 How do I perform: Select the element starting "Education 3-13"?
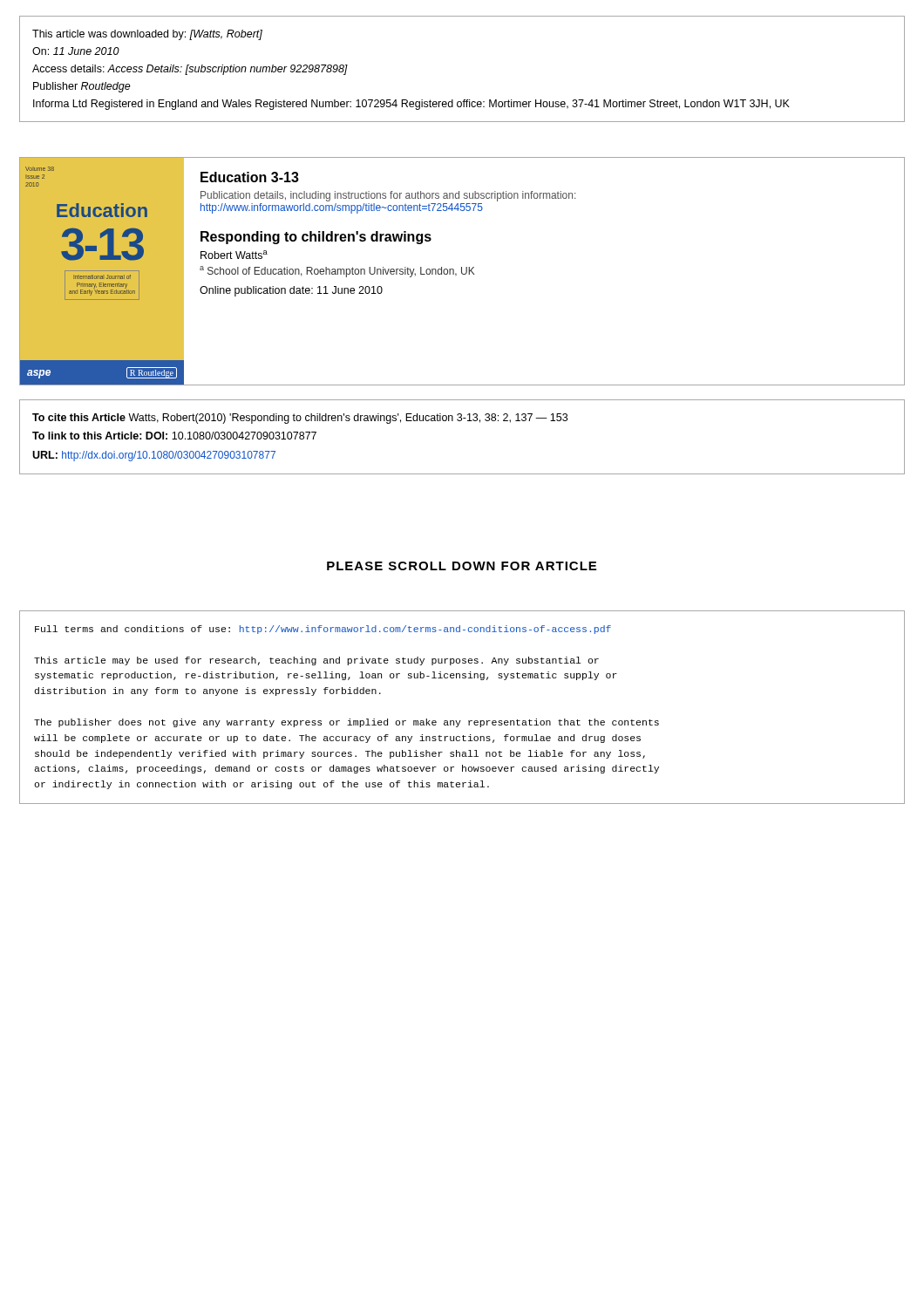click(x=249, y=177)
